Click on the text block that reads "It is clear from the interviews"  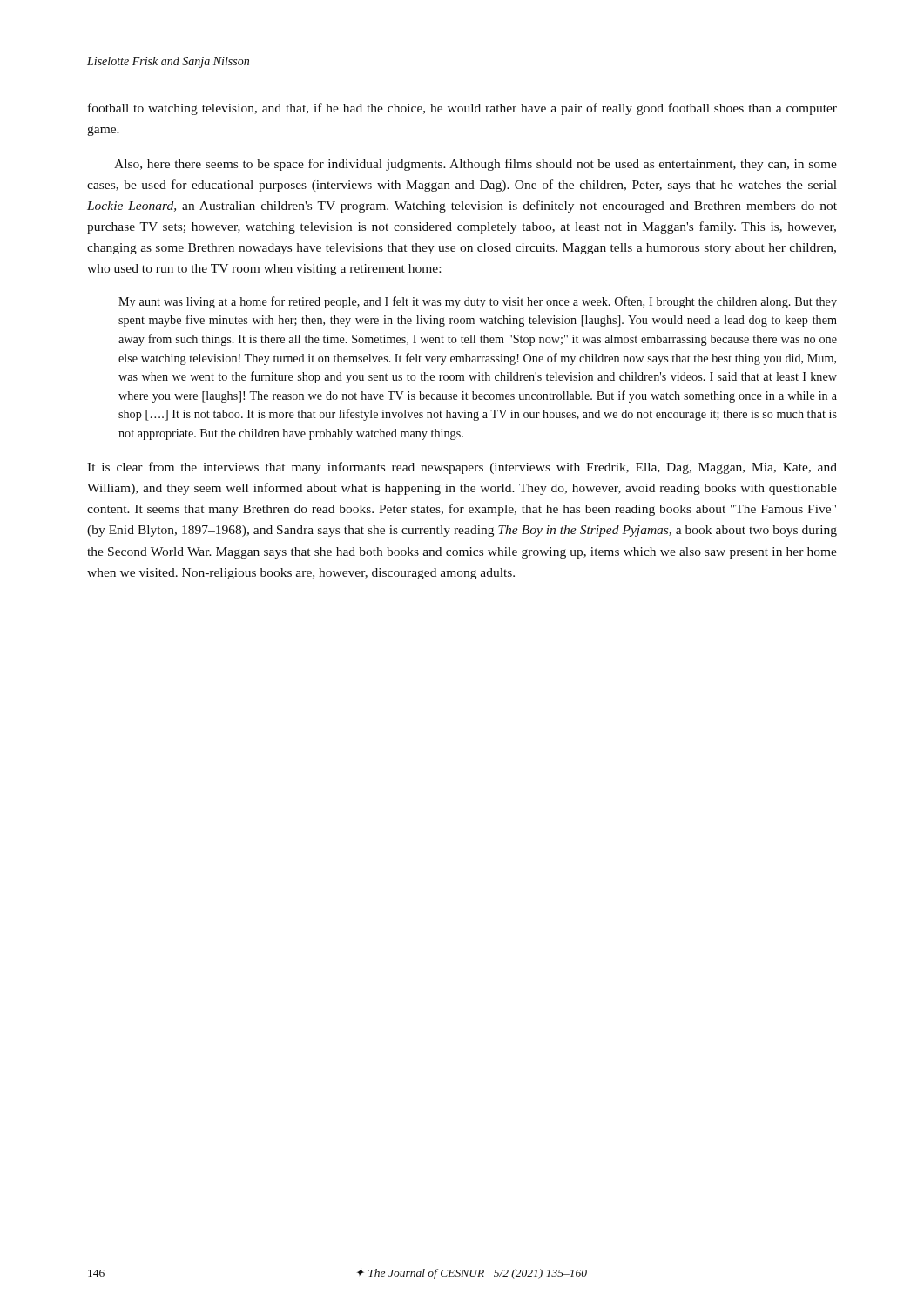click(x=462, y=519)
